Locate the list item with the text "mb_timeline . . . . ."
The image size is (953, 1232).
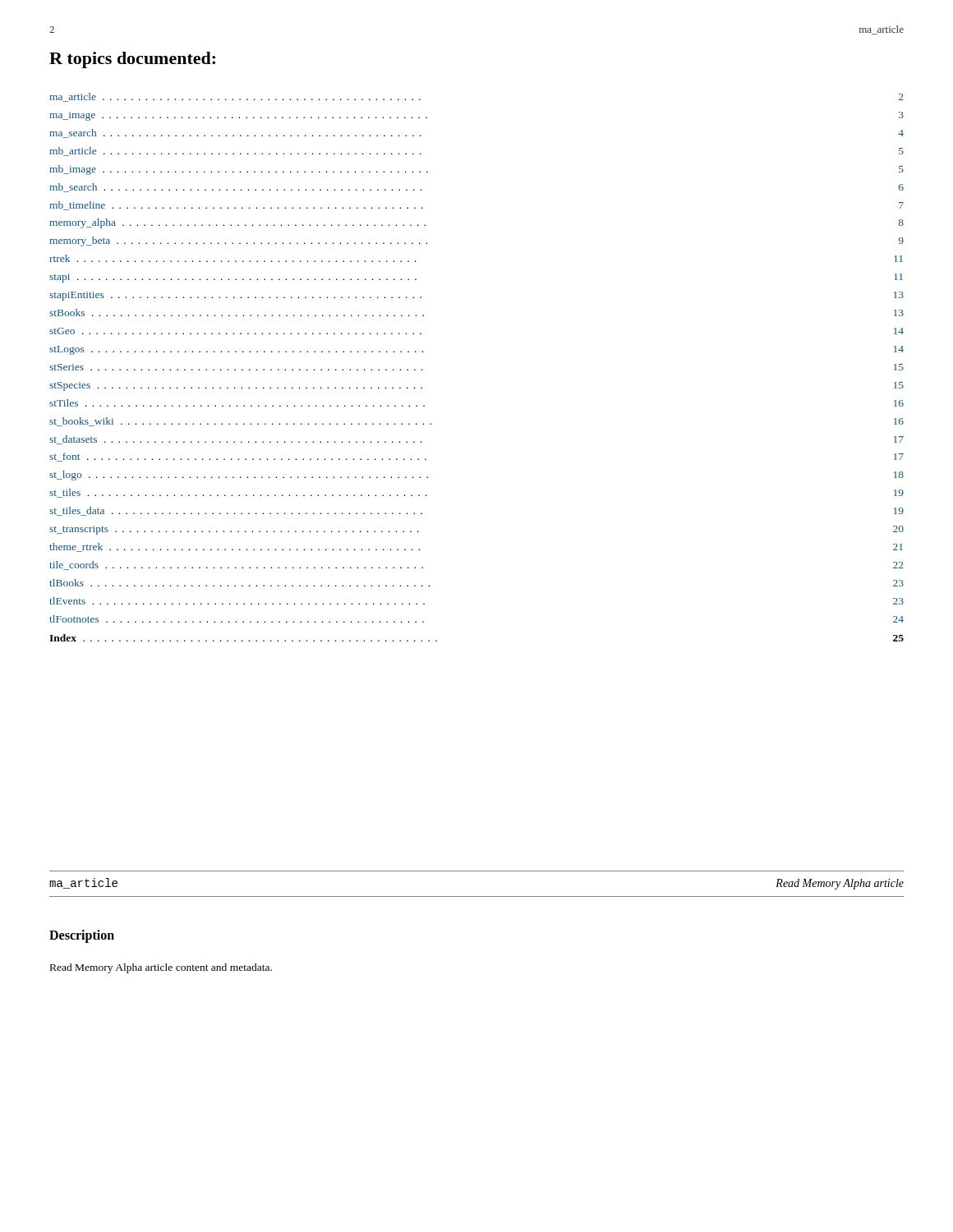(x=83, y=206)
